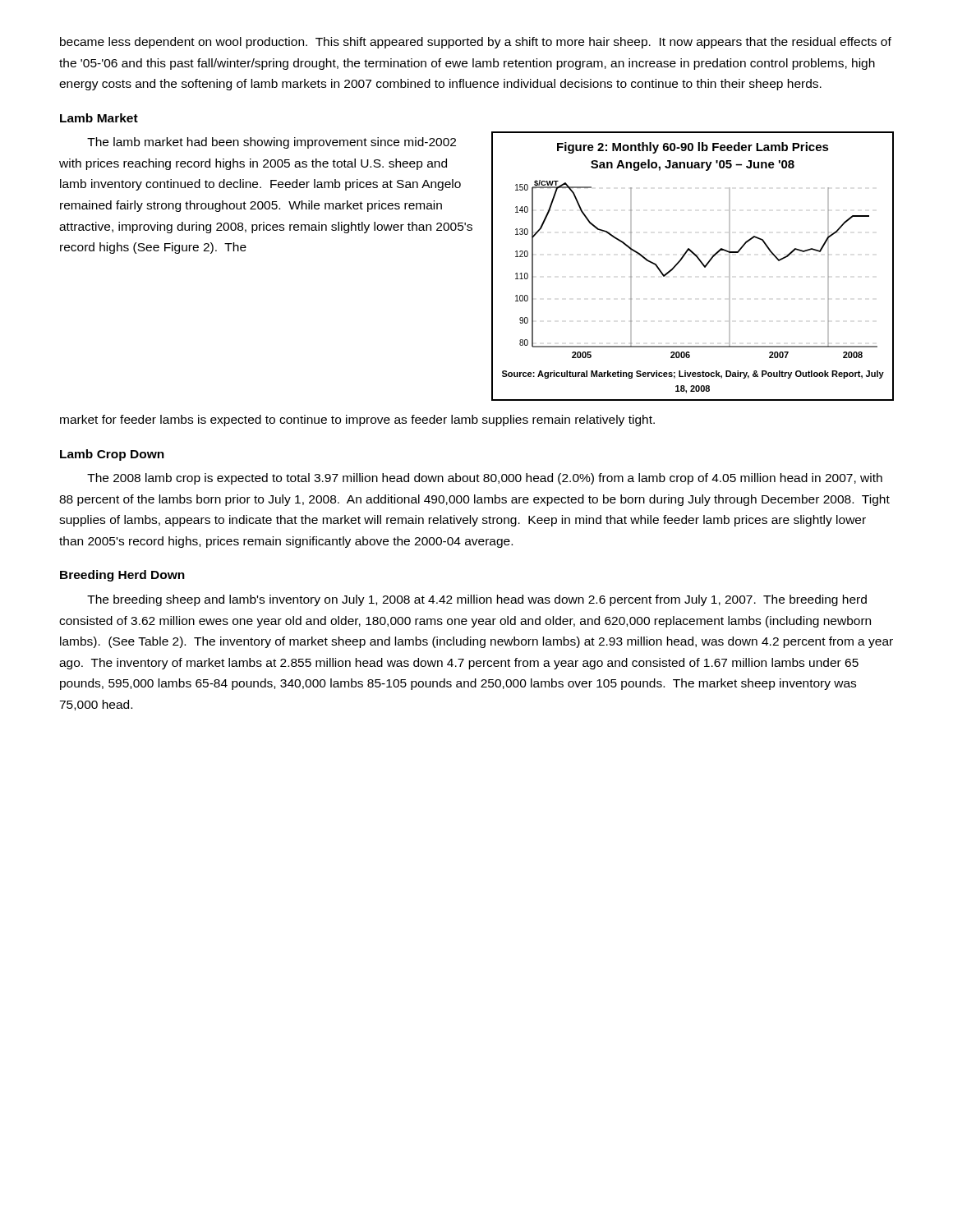The image size is (953, 1232).
Task: Select the text block that reads "The 2008 lamb crop is expected to total"
Action: pos(474,509)
